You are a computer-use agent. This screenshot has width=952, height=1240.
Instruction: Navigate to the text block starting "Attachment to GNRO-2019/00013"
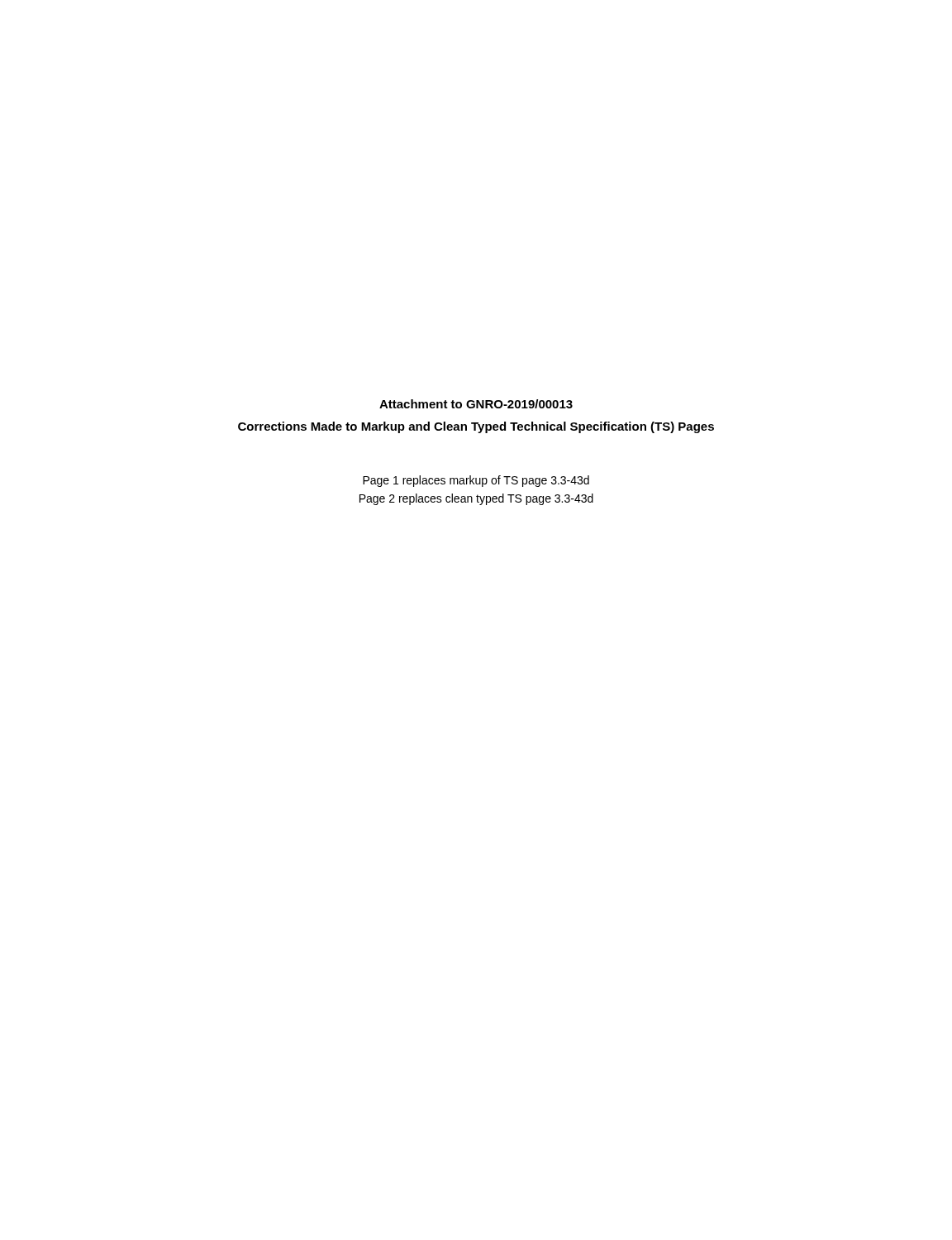click(476, 404)
